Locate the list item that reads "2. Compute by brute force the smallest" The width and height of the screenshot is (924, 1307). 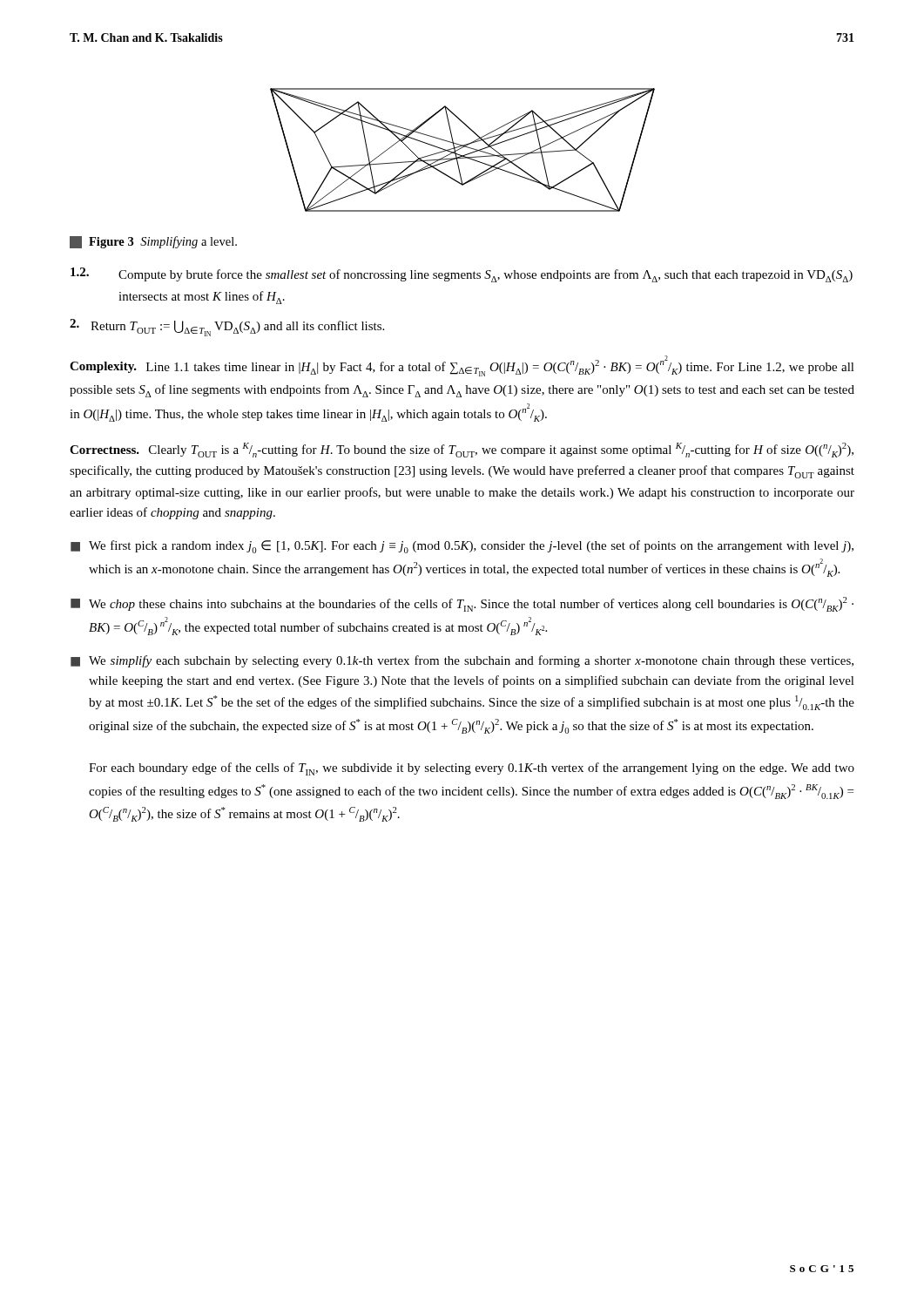pyautogui.click(x=462, y=286)
